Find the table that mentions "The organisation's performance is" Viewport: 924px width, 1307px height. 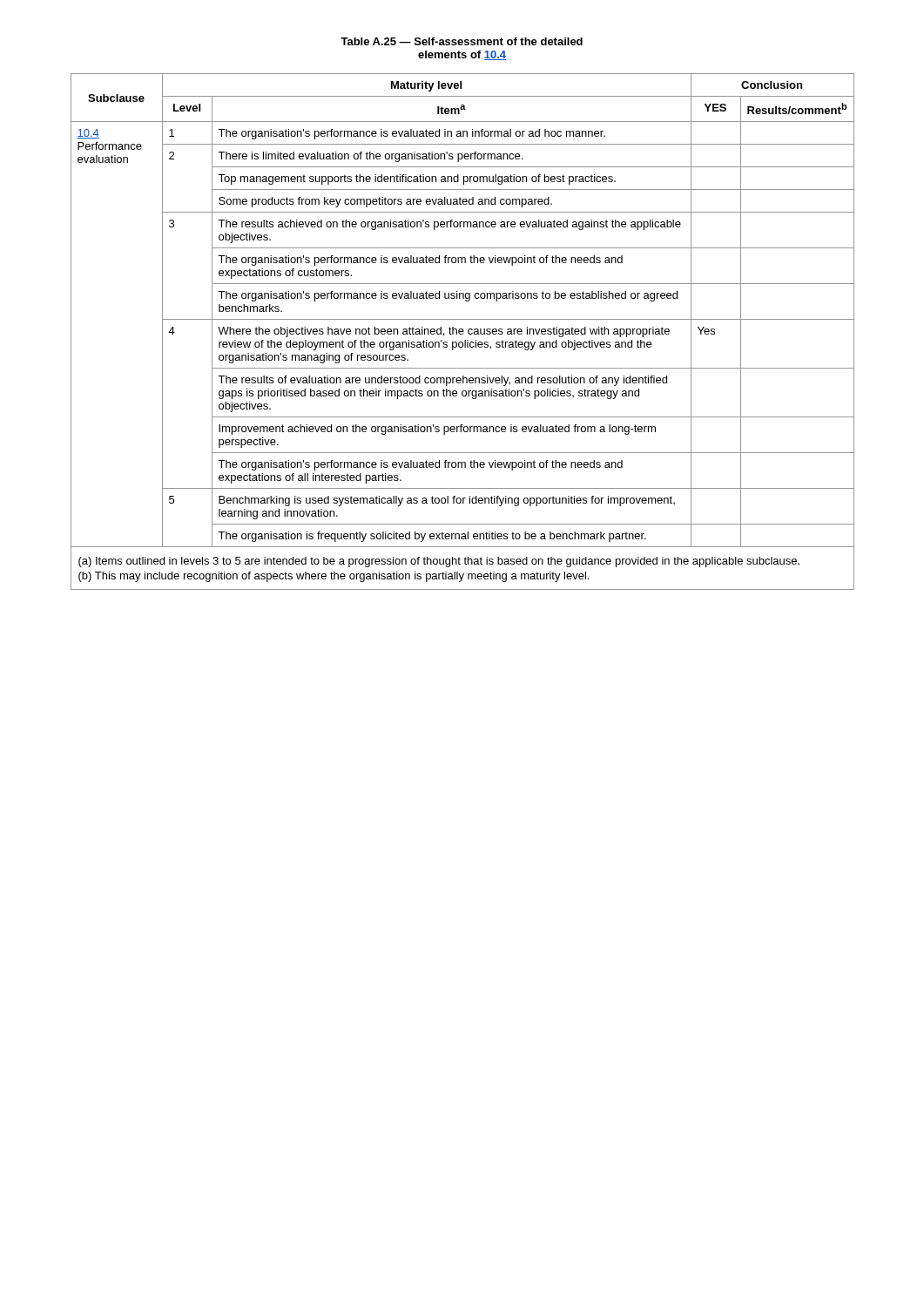click(x=462, y=332)
